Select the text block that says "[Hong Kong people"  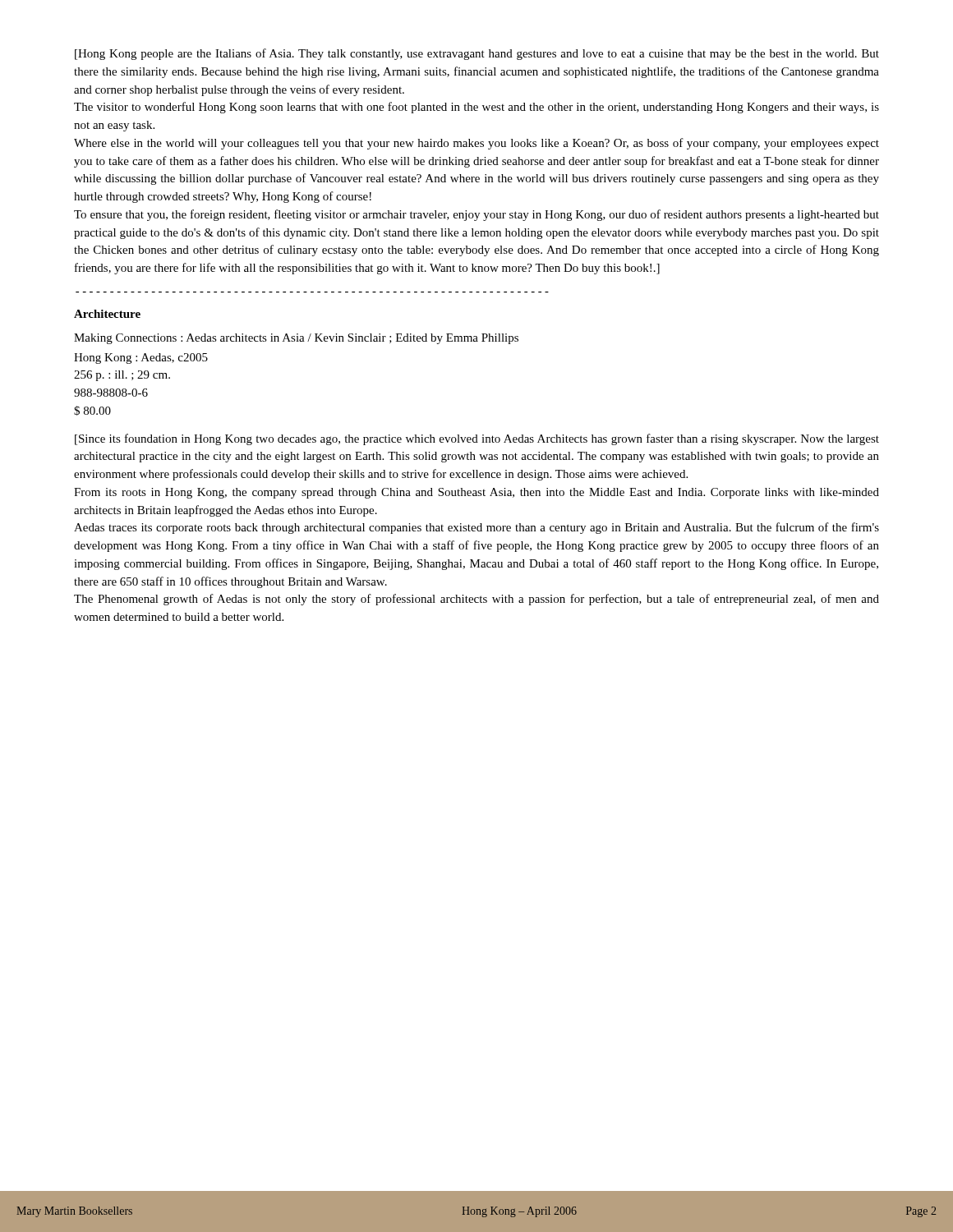[476, 161]
